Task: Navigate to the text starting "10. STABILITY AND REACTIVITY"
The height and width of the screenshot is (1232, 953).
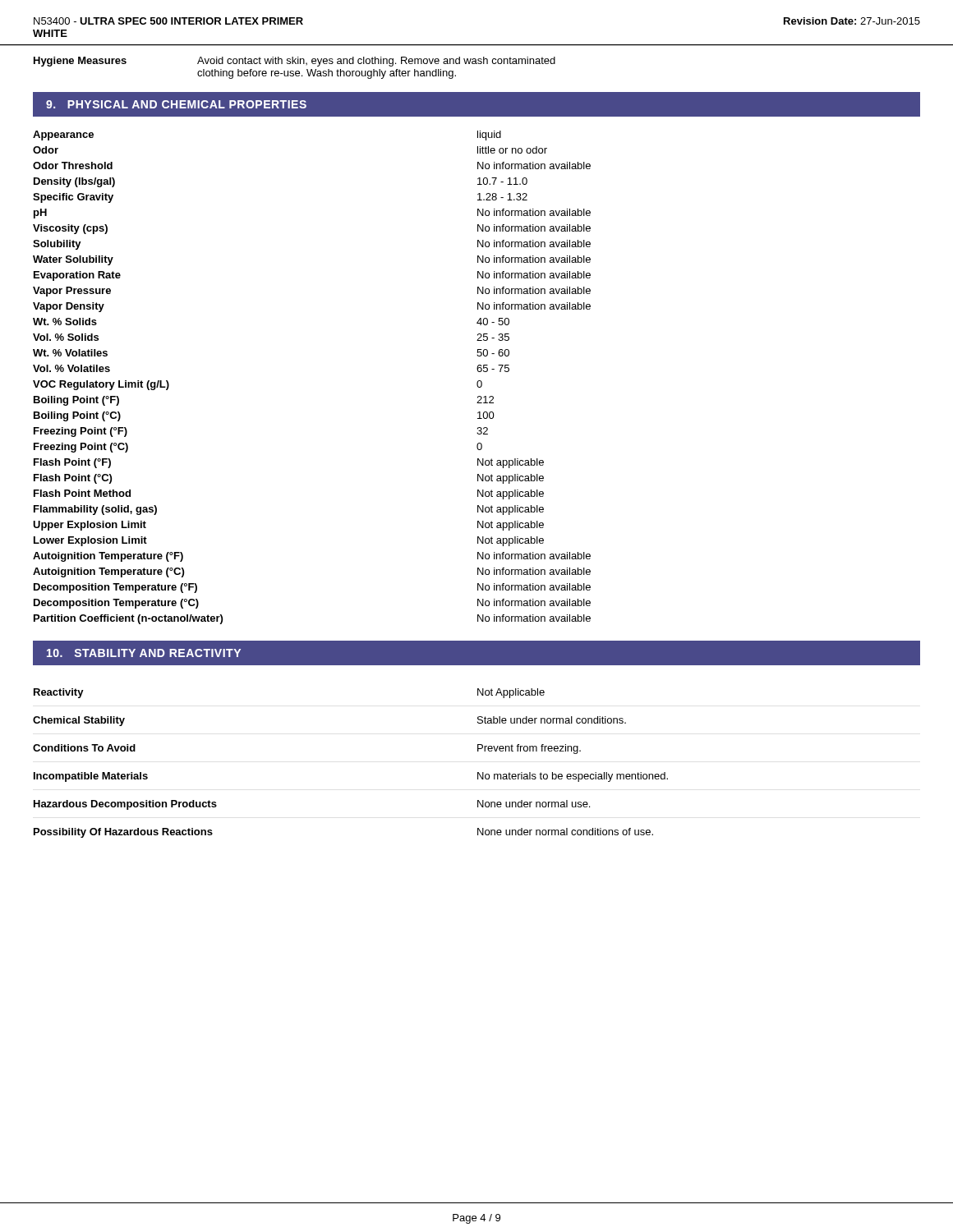Action: click(x=144, y=653)
